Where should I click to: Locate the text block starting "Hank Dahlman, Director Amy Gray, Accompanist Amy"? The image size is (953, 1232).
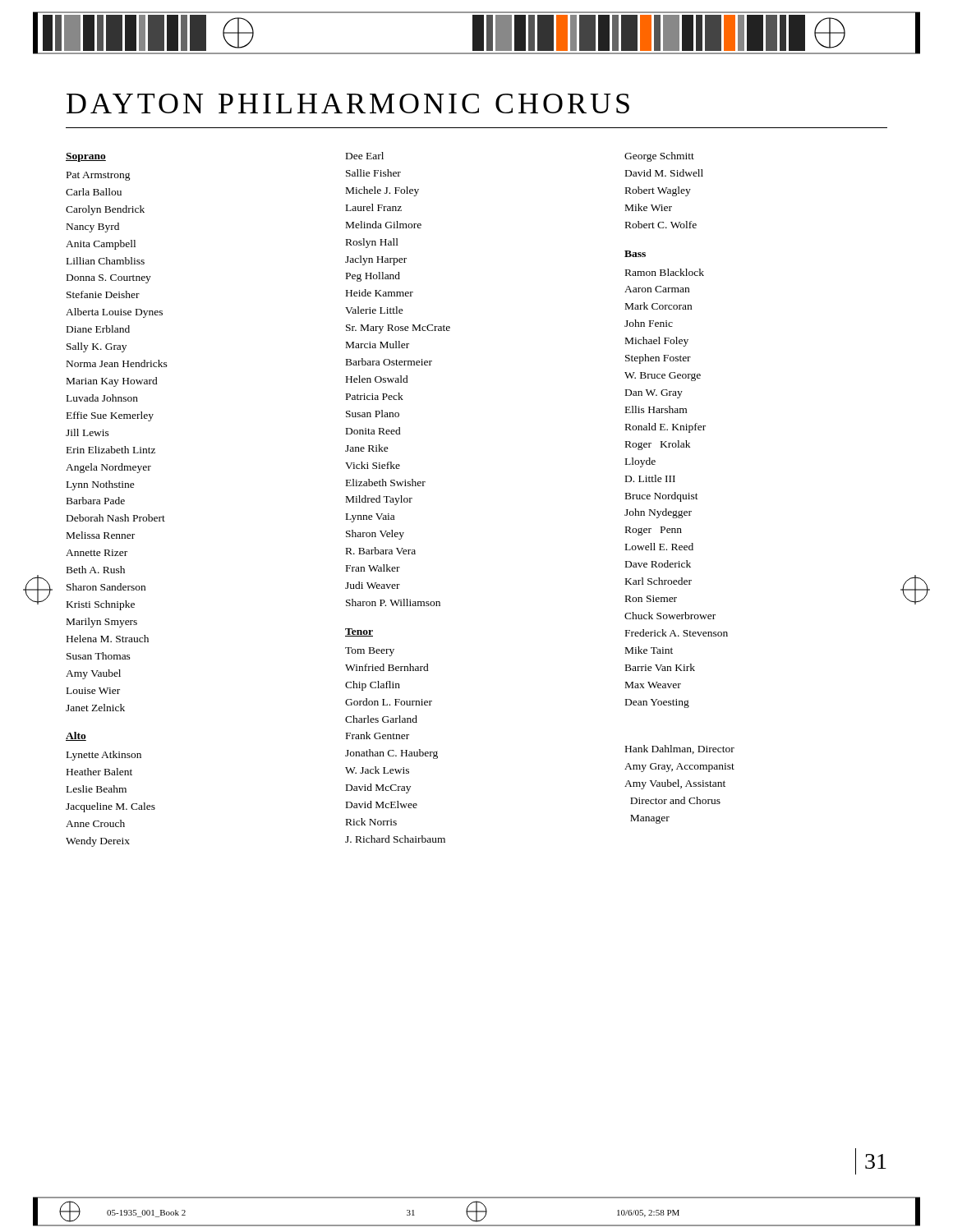(679, 783)
